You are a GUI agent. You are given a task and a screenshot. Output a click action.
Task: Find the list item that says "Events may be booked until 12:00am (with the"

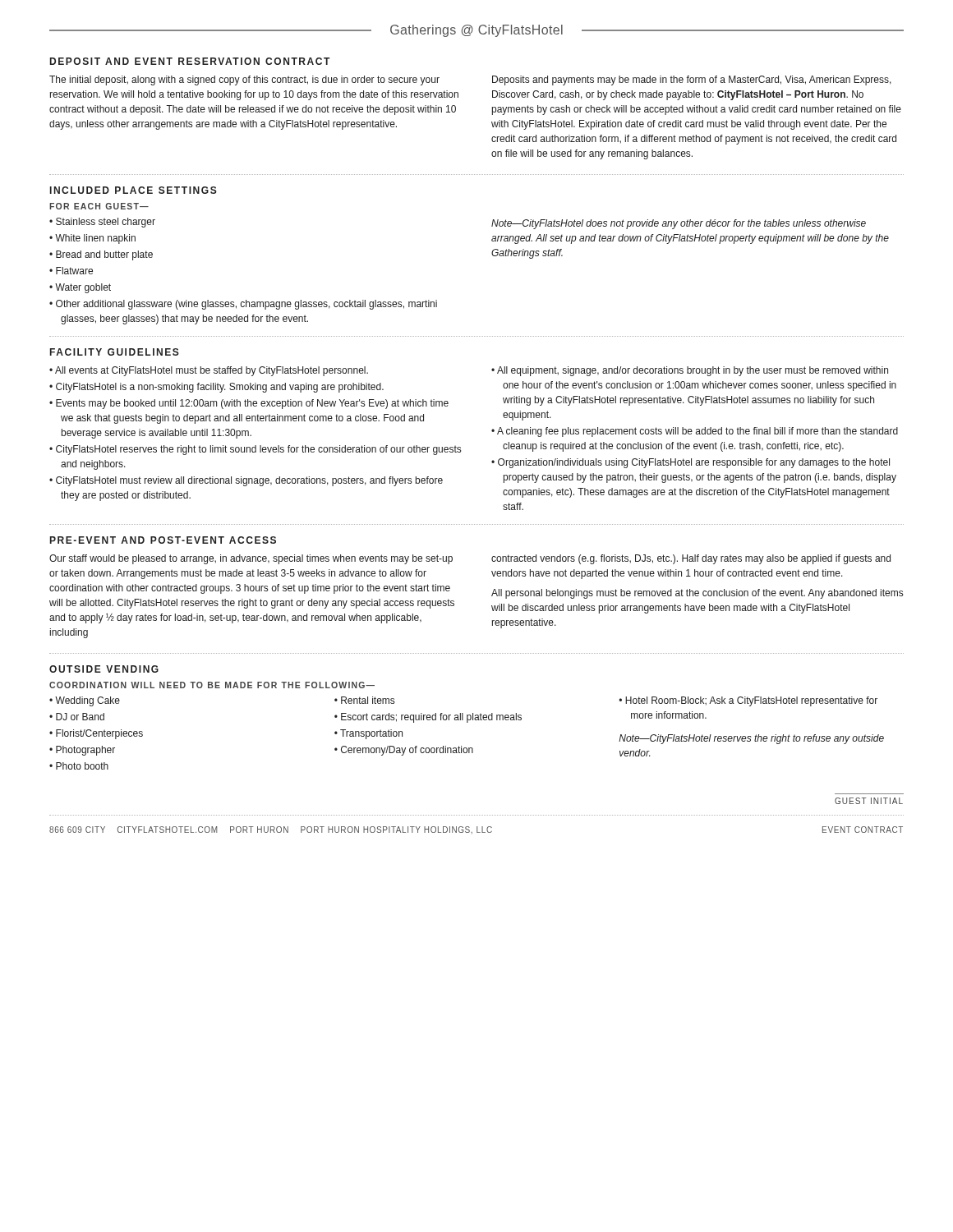pyautogui.click(x=252, y=418)
